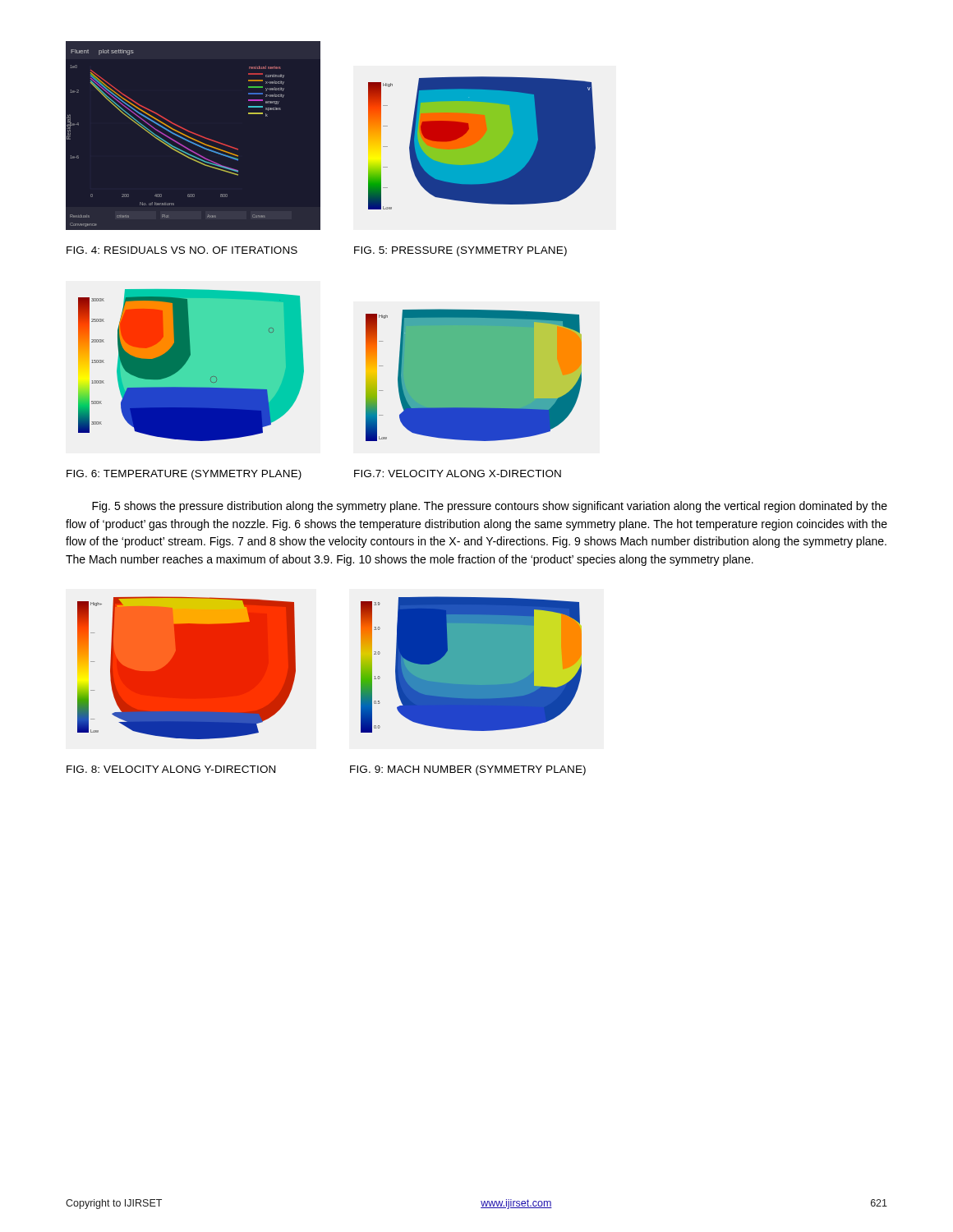Select the screenshot
Image resolution: width=953 pixels, height=1232 pixels.
193,137
